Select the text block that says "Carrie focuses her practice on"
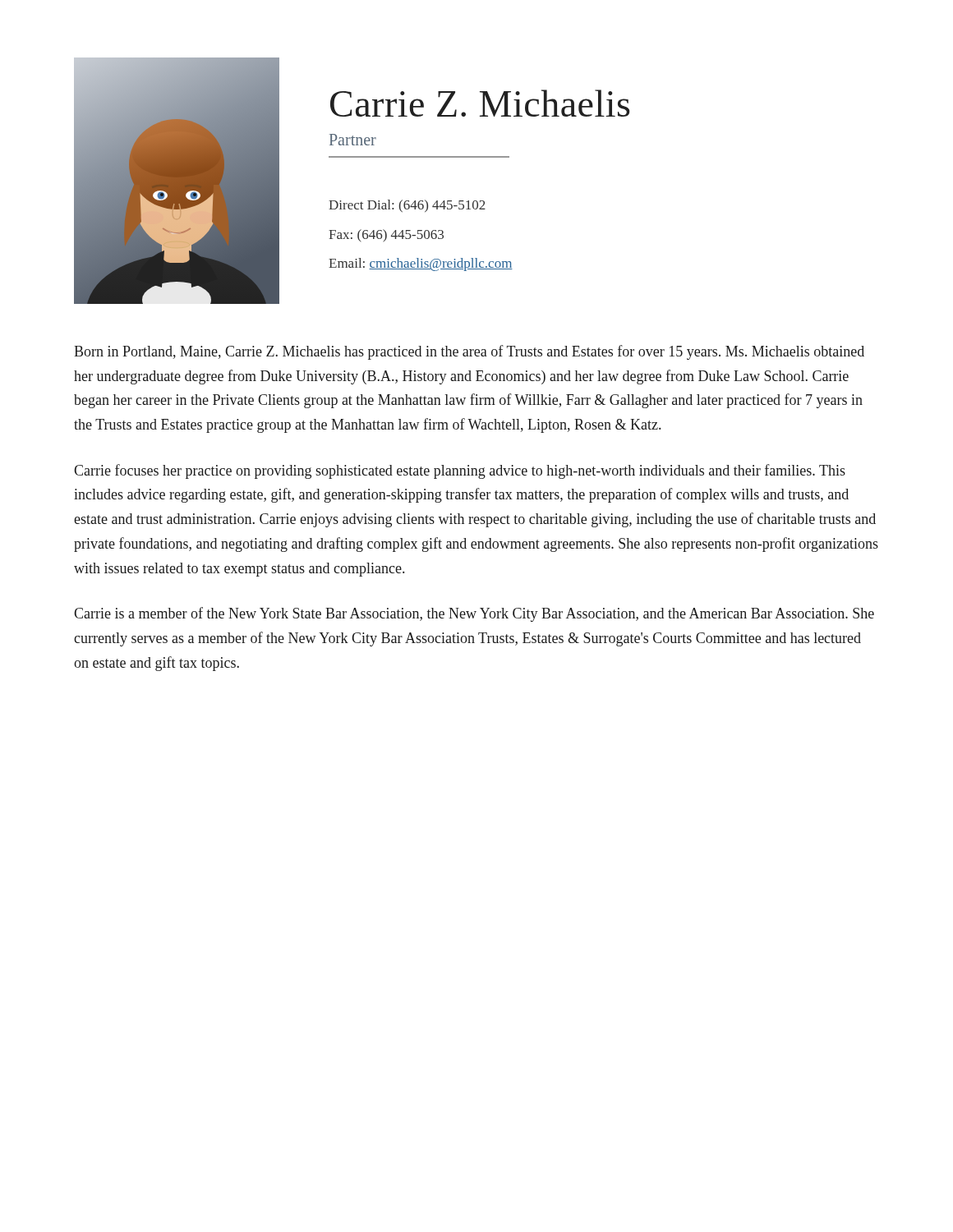The width and height of the screenshot is (953, 1232). coord(476,520)
